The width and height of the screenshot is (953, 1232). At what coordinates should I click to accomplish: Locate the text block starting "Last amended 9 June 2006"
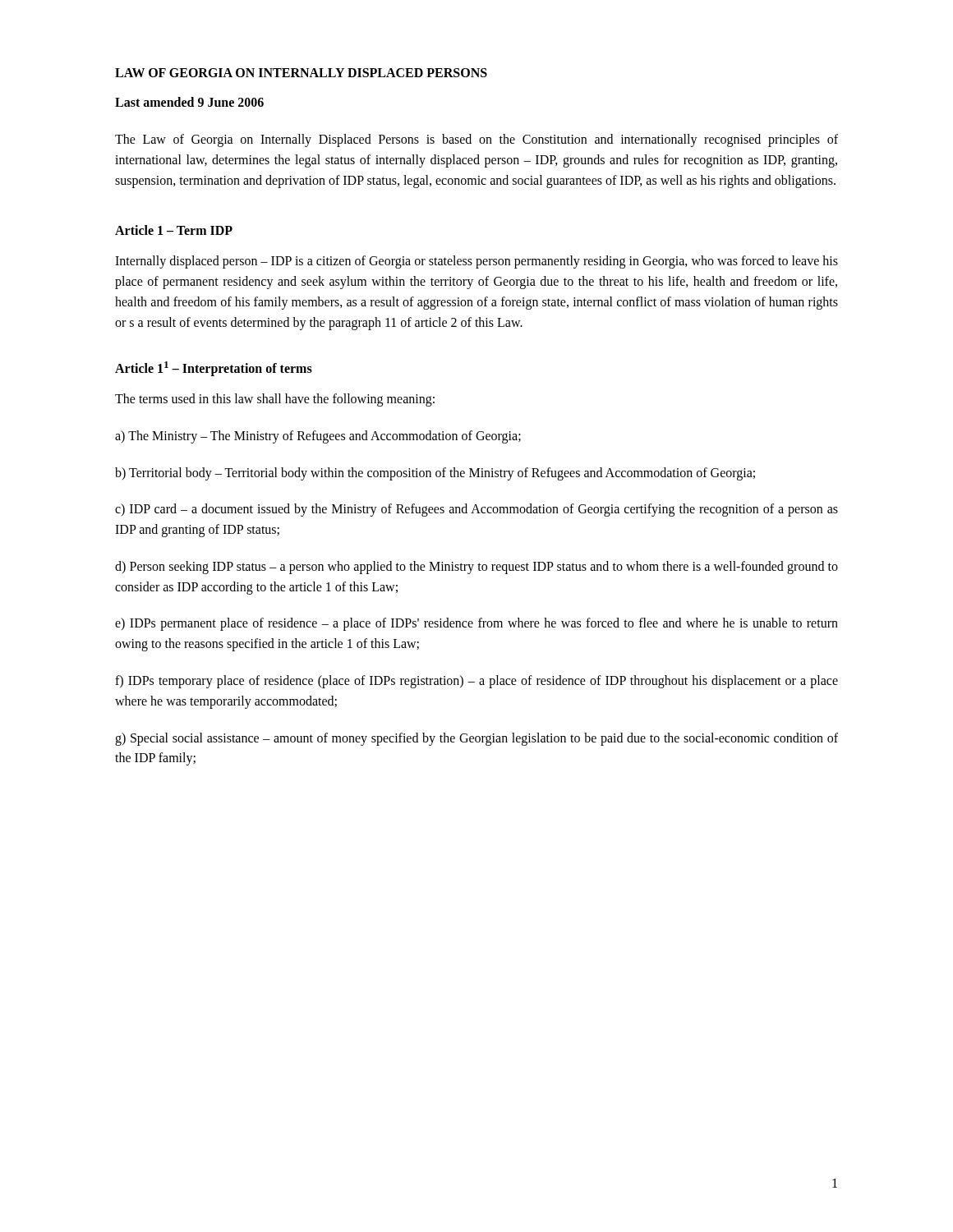[190, 102]
